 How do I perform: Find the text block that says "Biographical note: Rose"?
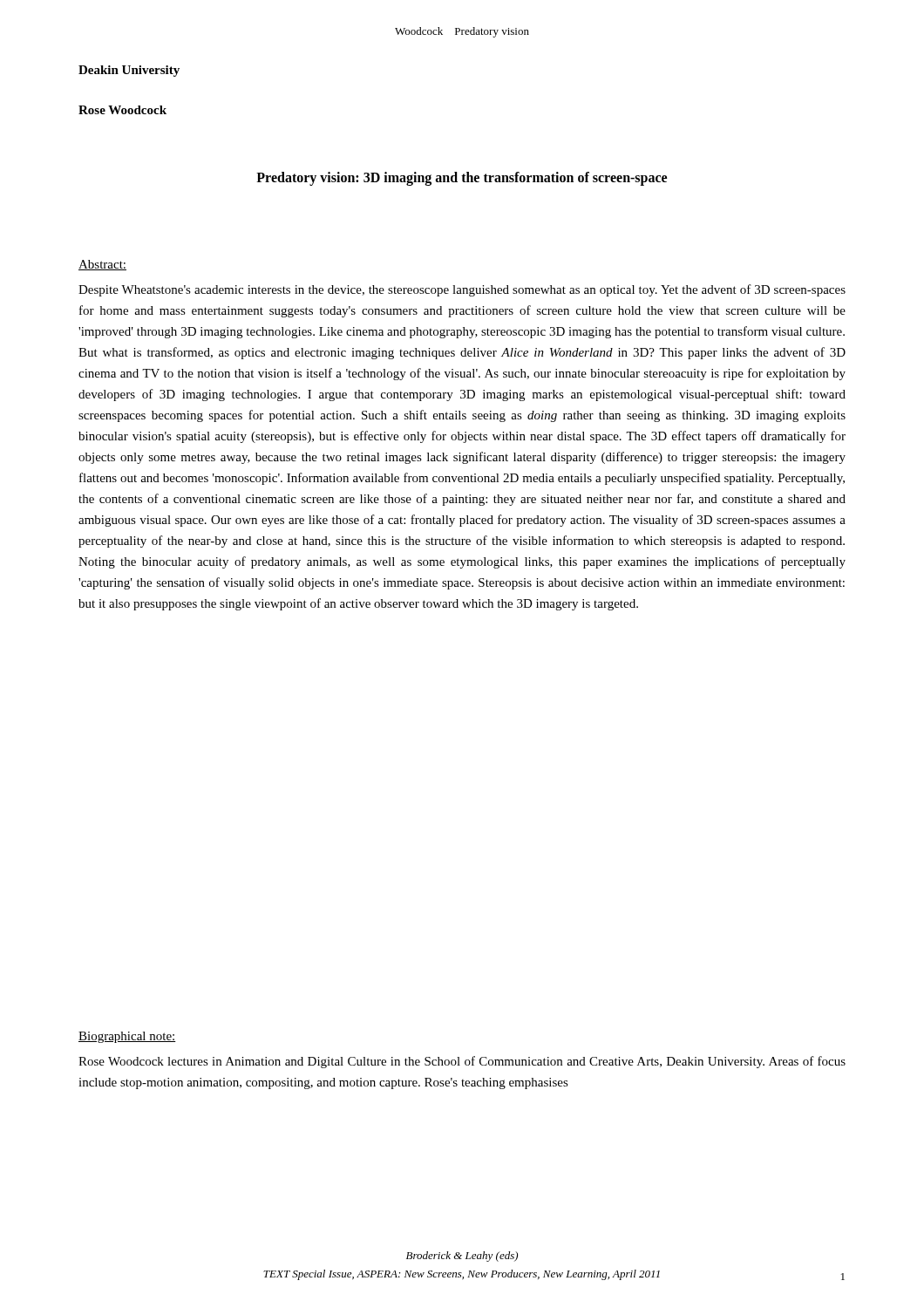(462, 1061)
